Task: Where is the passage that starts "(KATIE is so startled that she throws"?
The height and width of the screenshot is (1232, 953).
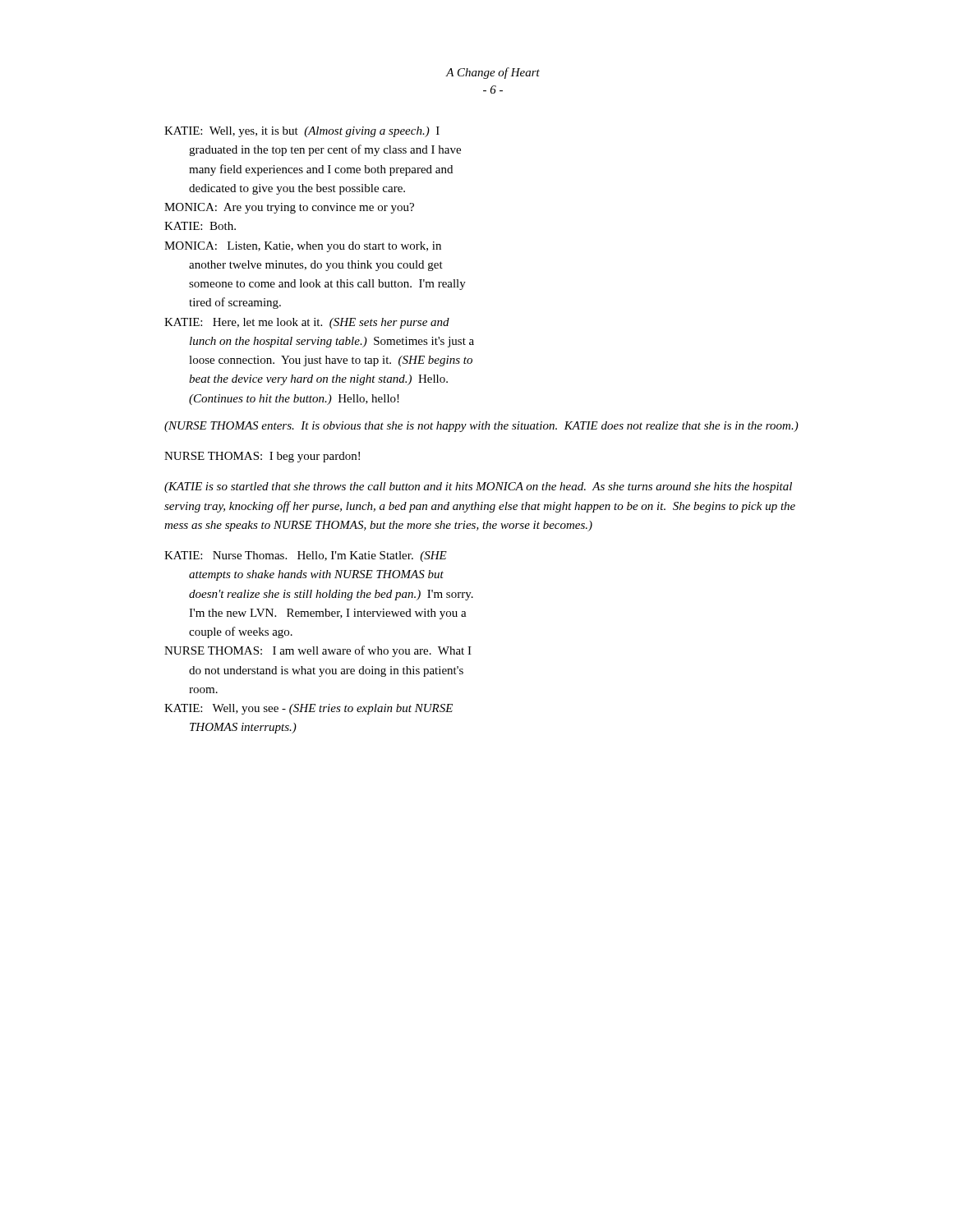Action: 493,506
